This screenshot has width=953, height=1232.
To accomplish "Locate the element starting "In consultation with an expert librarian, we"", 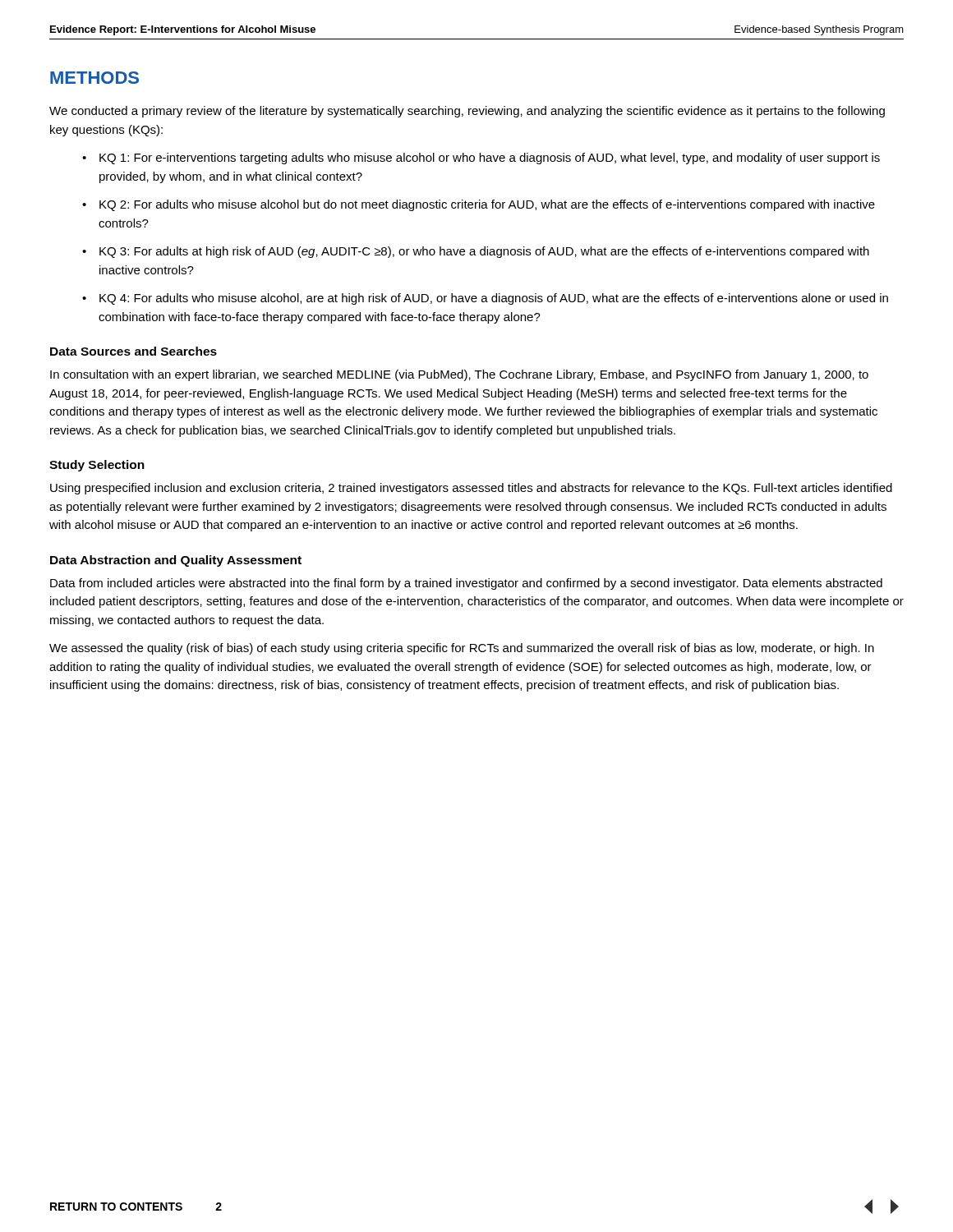I will (464, 402).
